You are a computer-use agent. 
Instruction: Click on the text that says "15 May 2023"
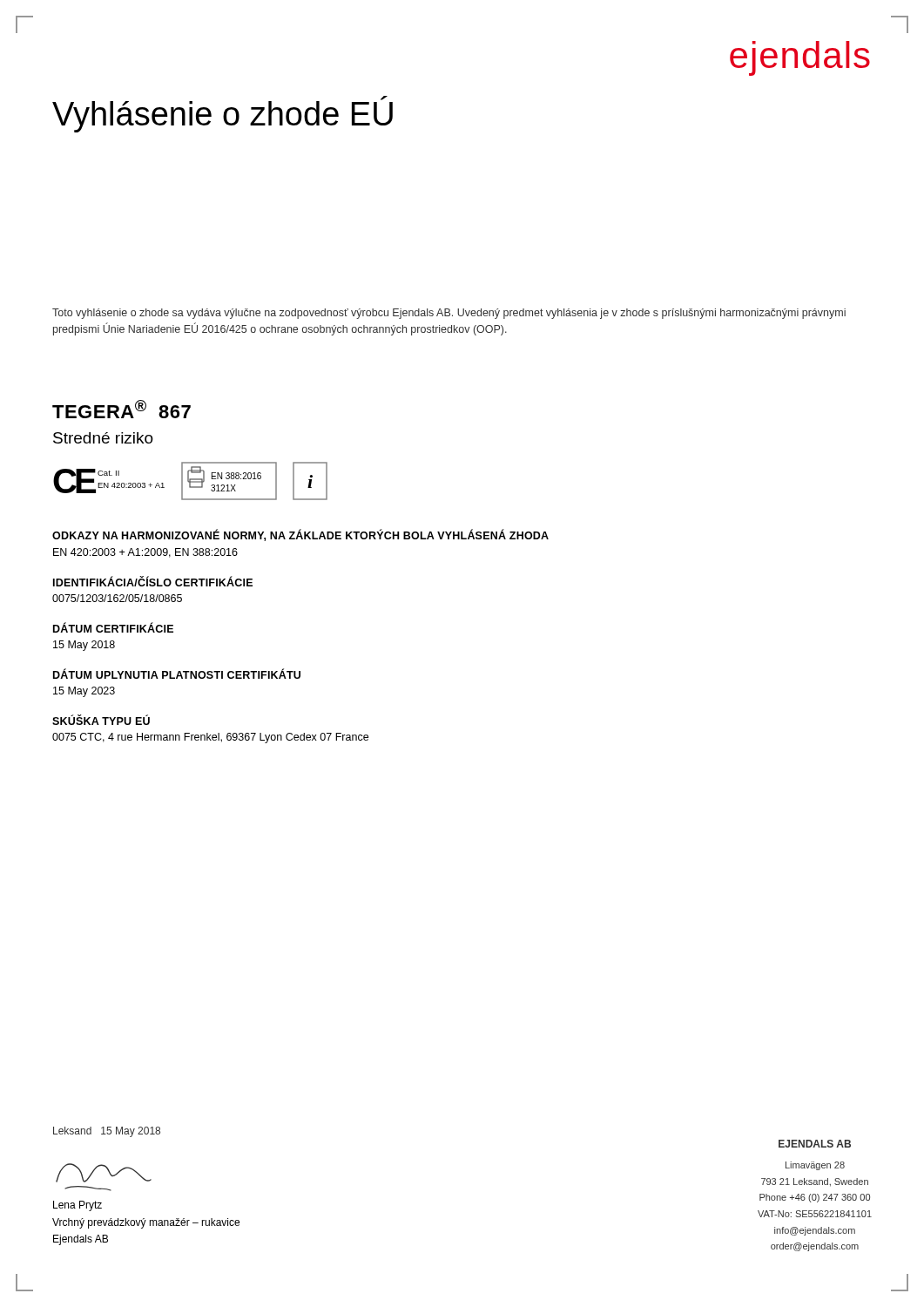pos(84,691)
